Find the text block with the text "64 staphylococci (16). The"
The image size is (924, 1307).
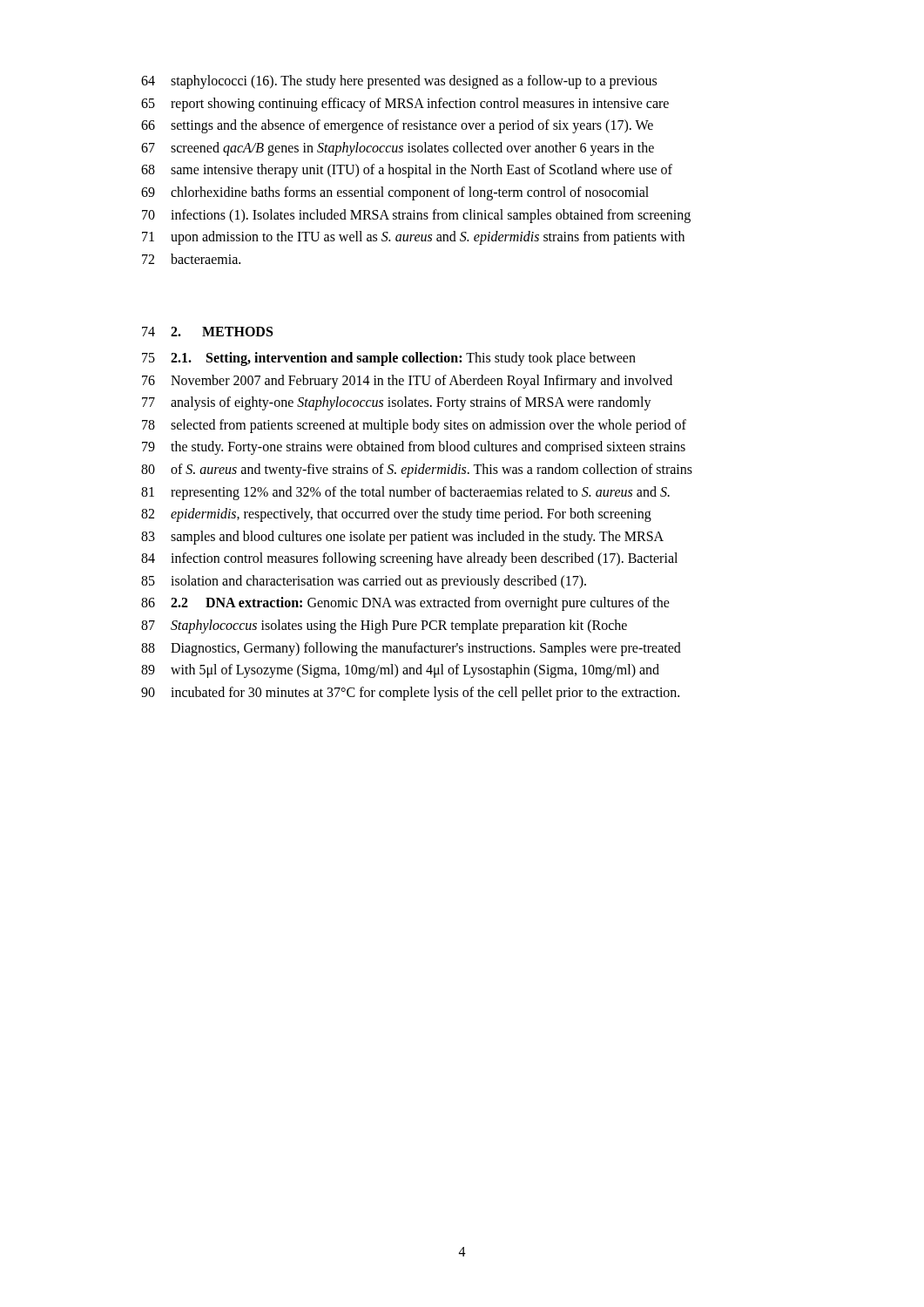462,170
